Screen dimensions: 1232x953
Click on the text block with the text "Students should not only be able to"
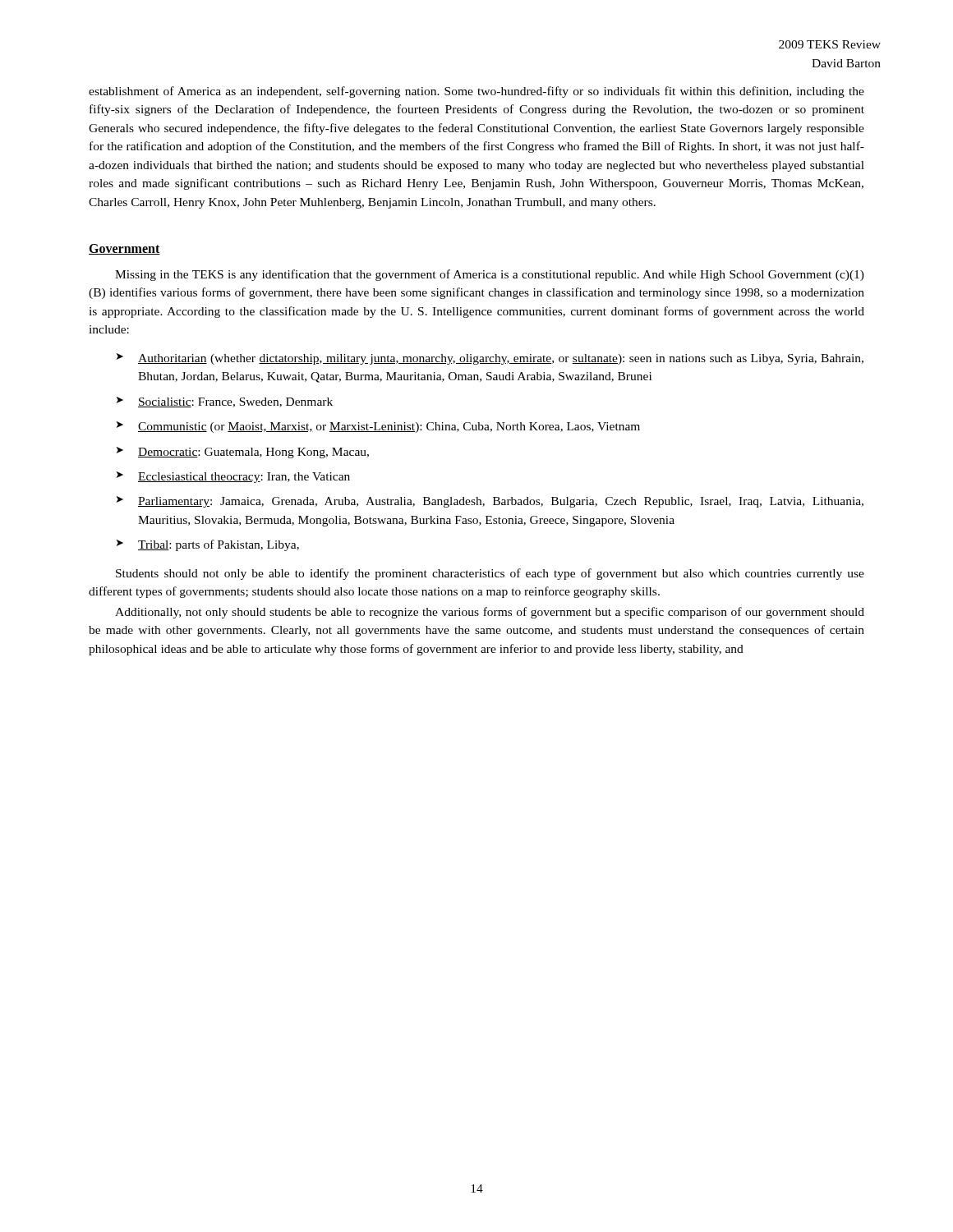click(x=476, y=611)
